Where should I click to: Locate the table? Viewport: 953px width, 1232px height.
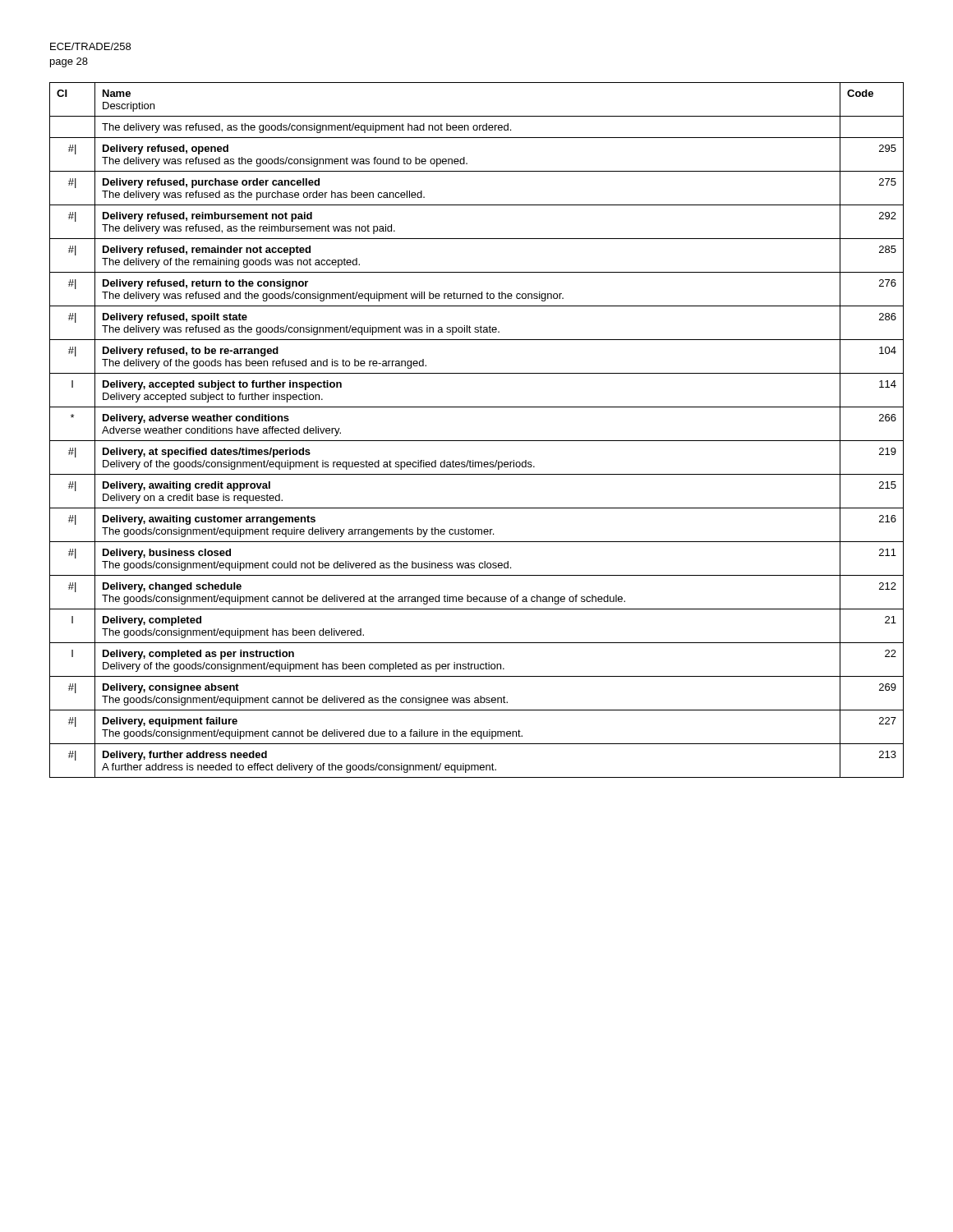[476, 430]
